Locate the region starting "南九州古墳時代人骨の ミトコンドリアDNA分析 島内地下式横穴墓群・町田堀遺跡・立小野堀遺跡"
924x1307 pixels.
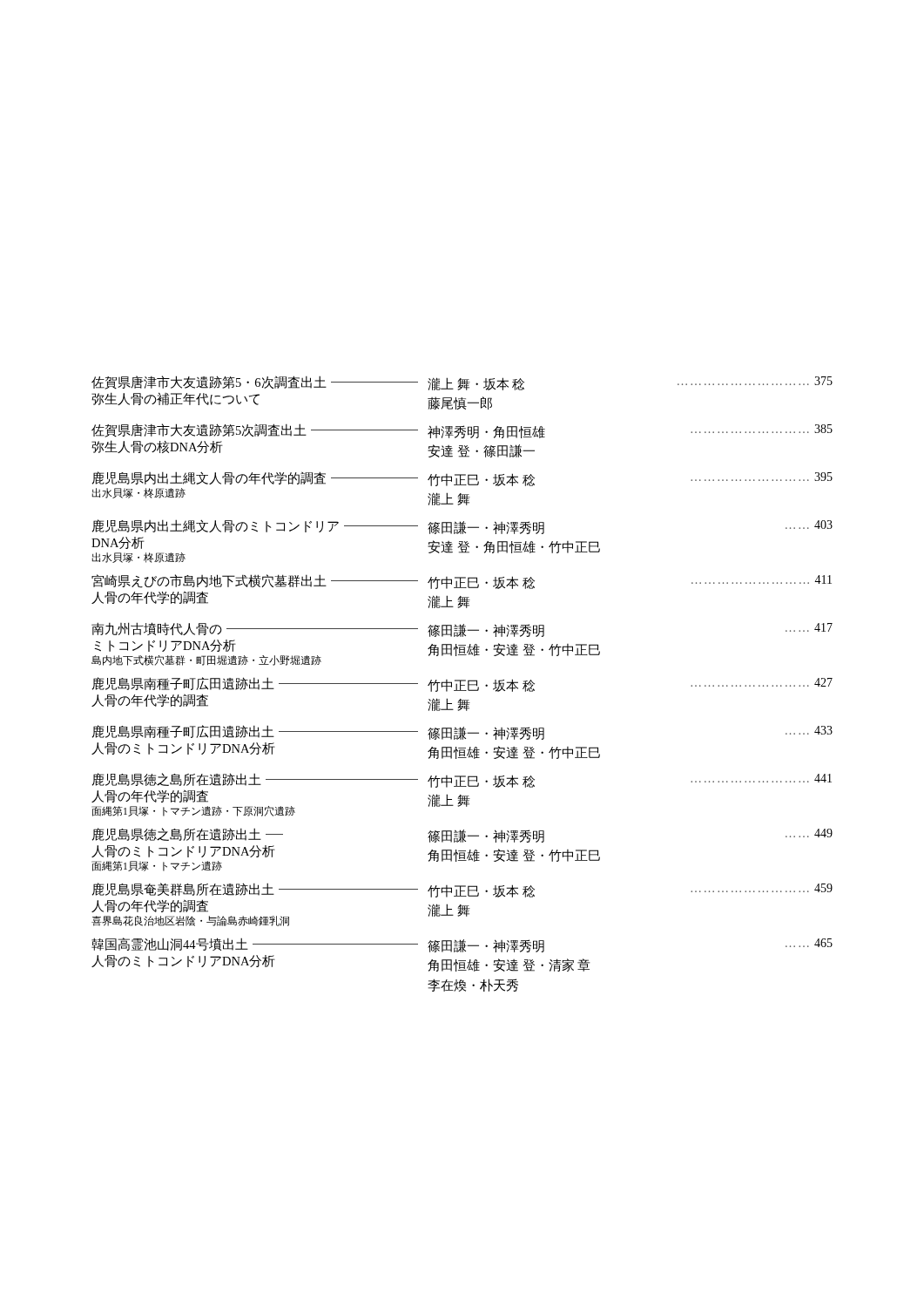click(x=462, y=644)
